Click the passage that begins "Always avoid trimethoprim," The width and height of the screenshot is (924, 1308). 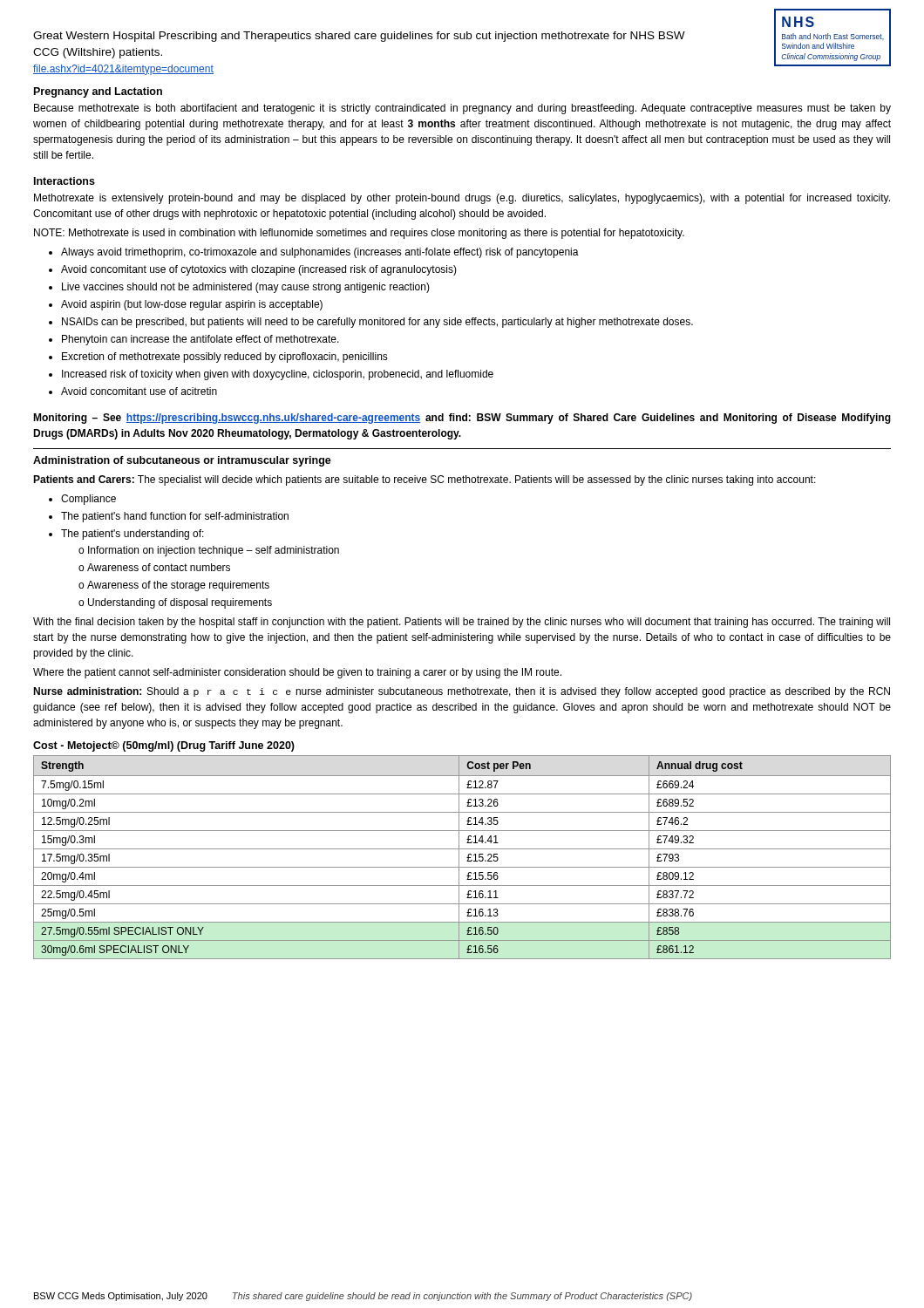coord(320,252)
